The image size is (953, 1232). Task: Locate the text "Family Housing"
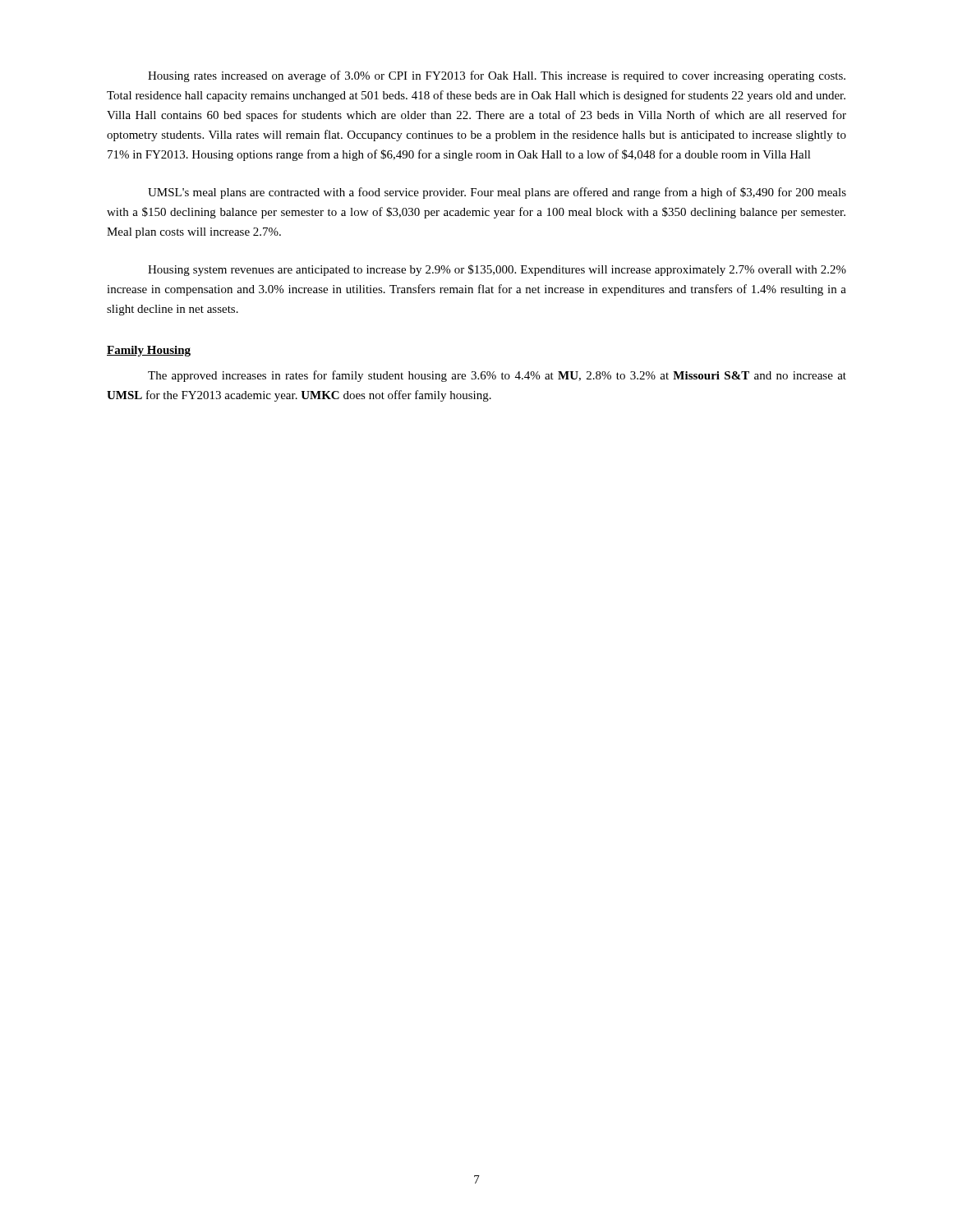point(149,350)
